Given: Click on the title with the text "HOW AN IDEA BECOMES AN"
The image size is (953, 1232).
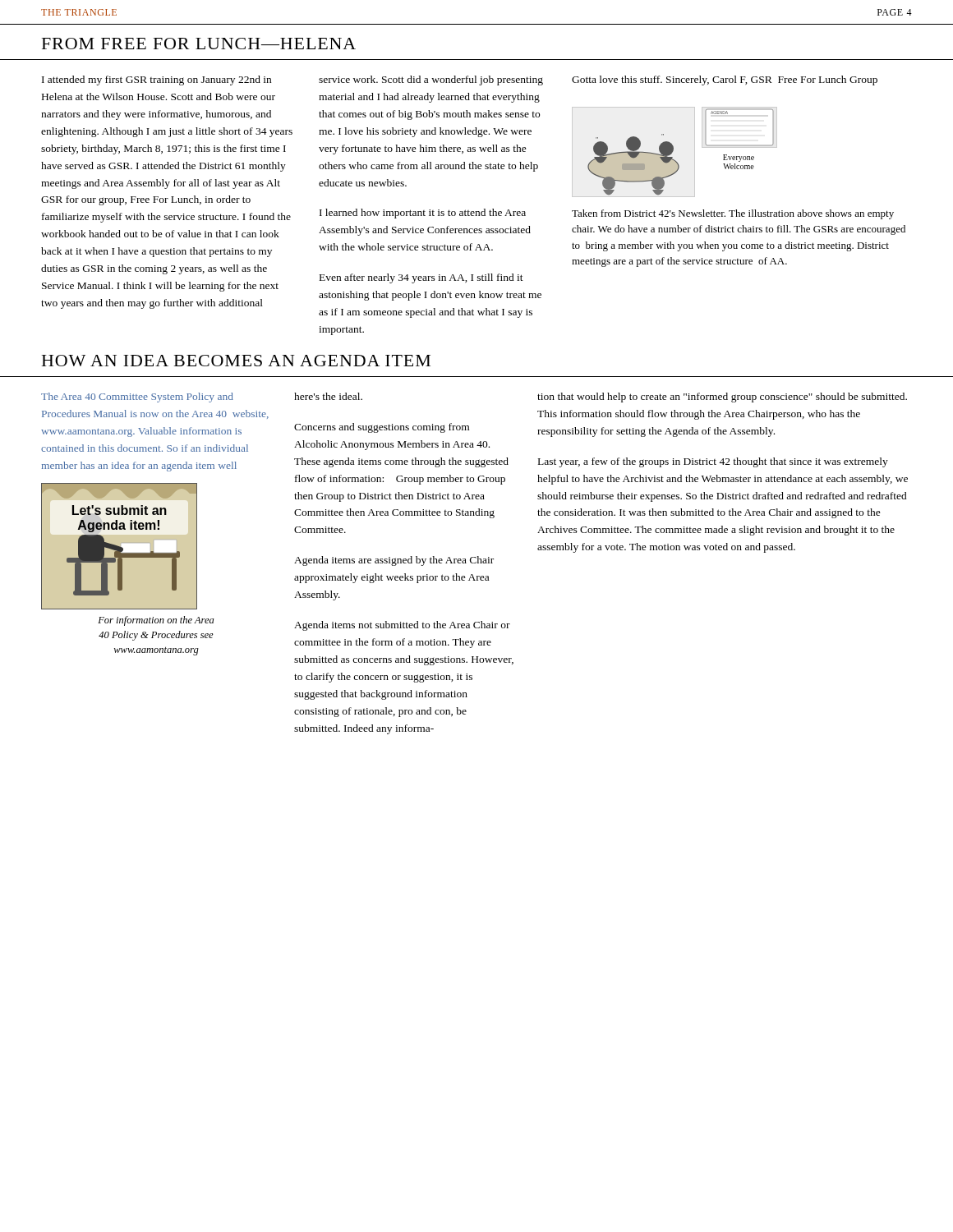Looking at the screenshot, I should pos(236,360).
